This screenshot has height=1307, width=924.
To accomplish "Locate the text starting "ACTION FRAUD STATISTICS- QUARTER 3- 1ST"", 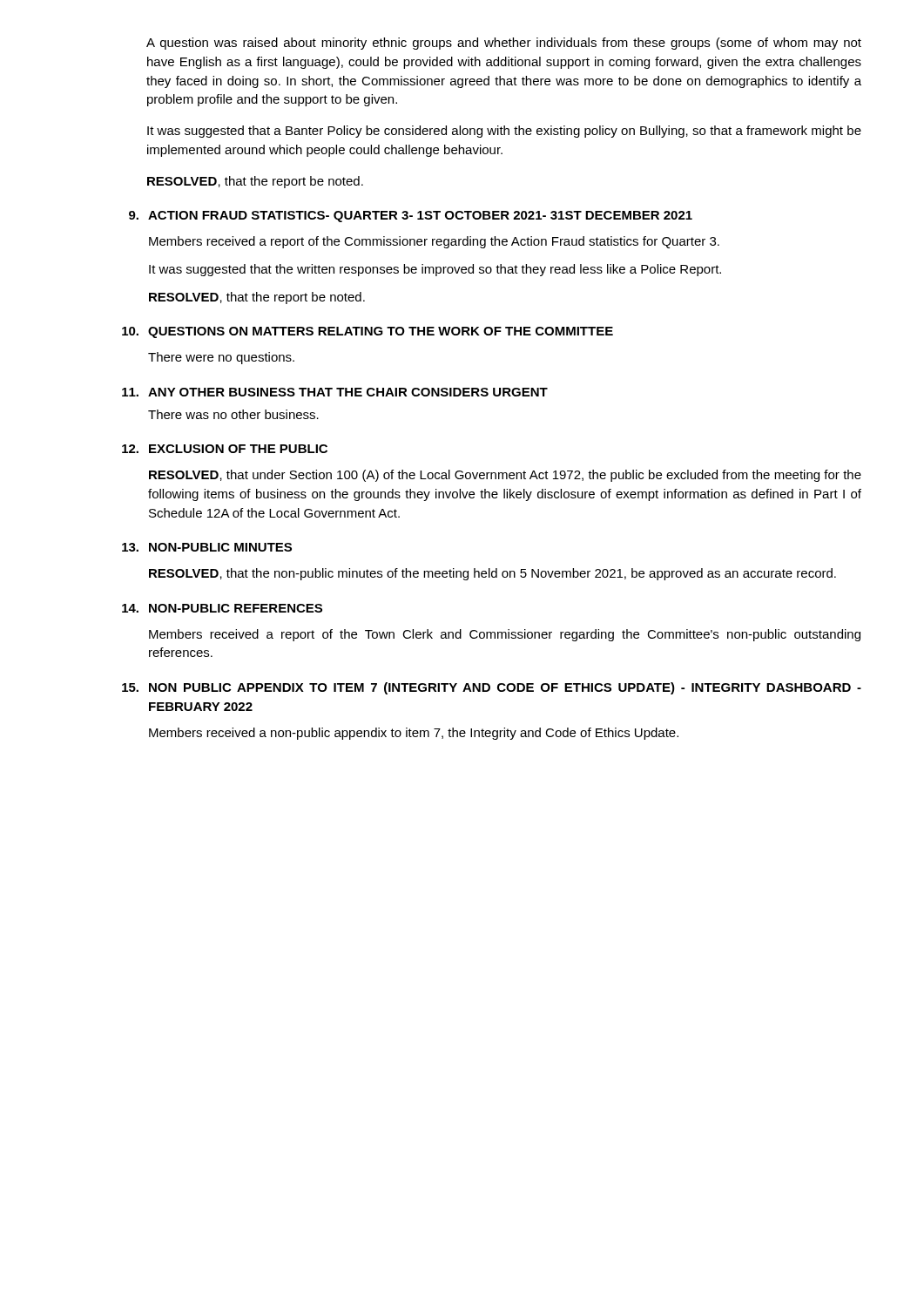I will (420, 215).
